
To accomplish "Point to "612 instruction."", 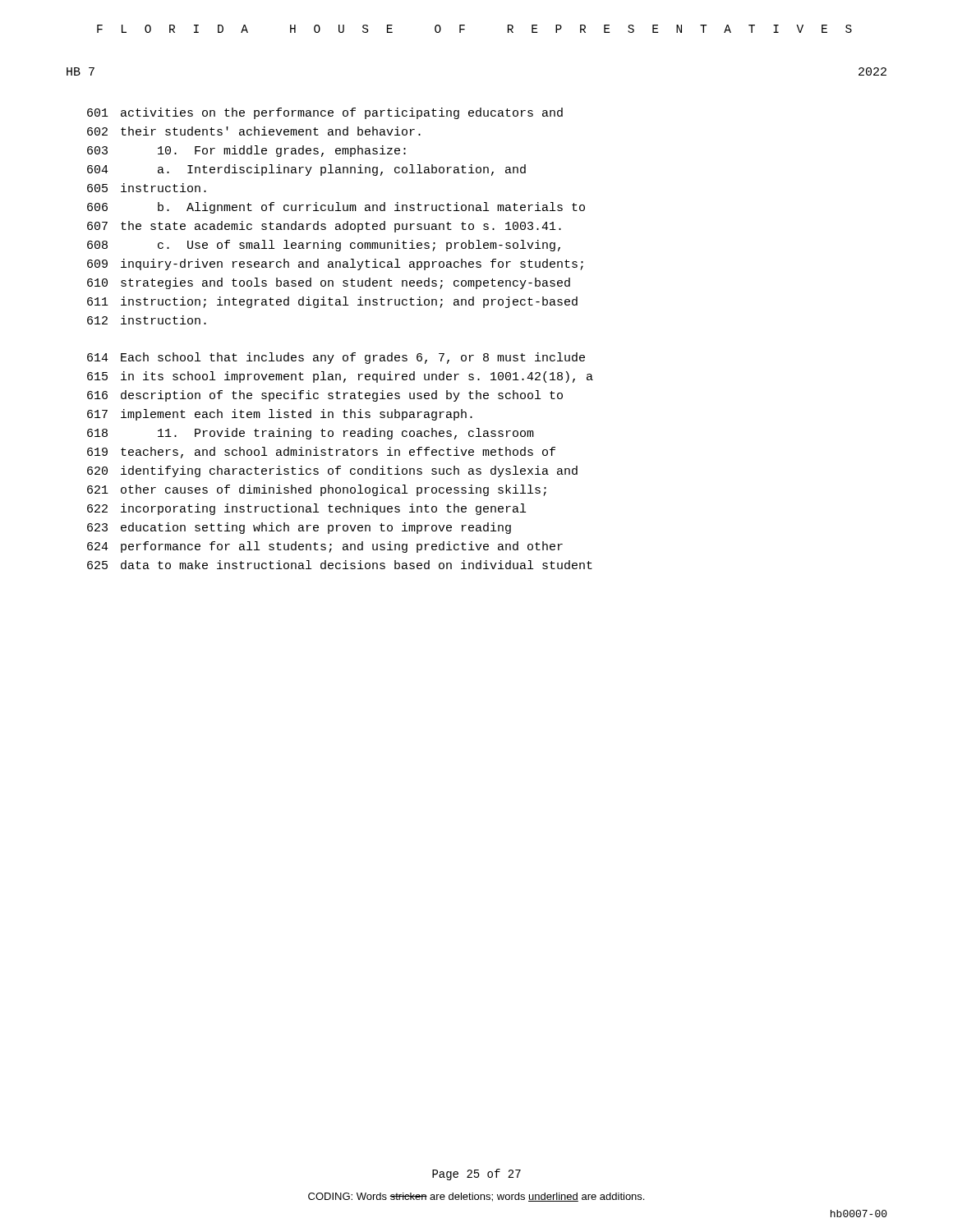I will [x=147, y=320].
